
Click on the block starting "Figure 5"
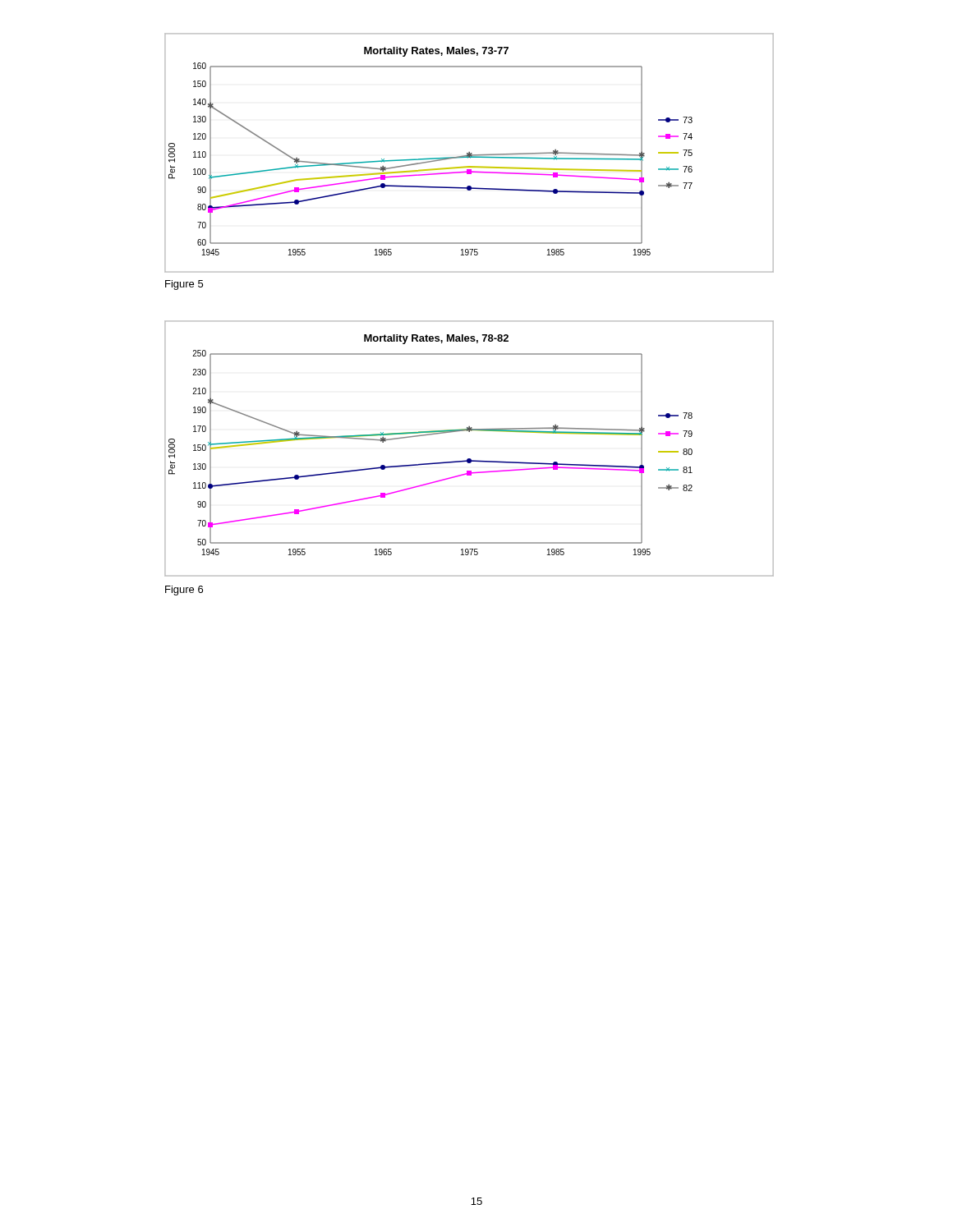[x=184, y=284]
